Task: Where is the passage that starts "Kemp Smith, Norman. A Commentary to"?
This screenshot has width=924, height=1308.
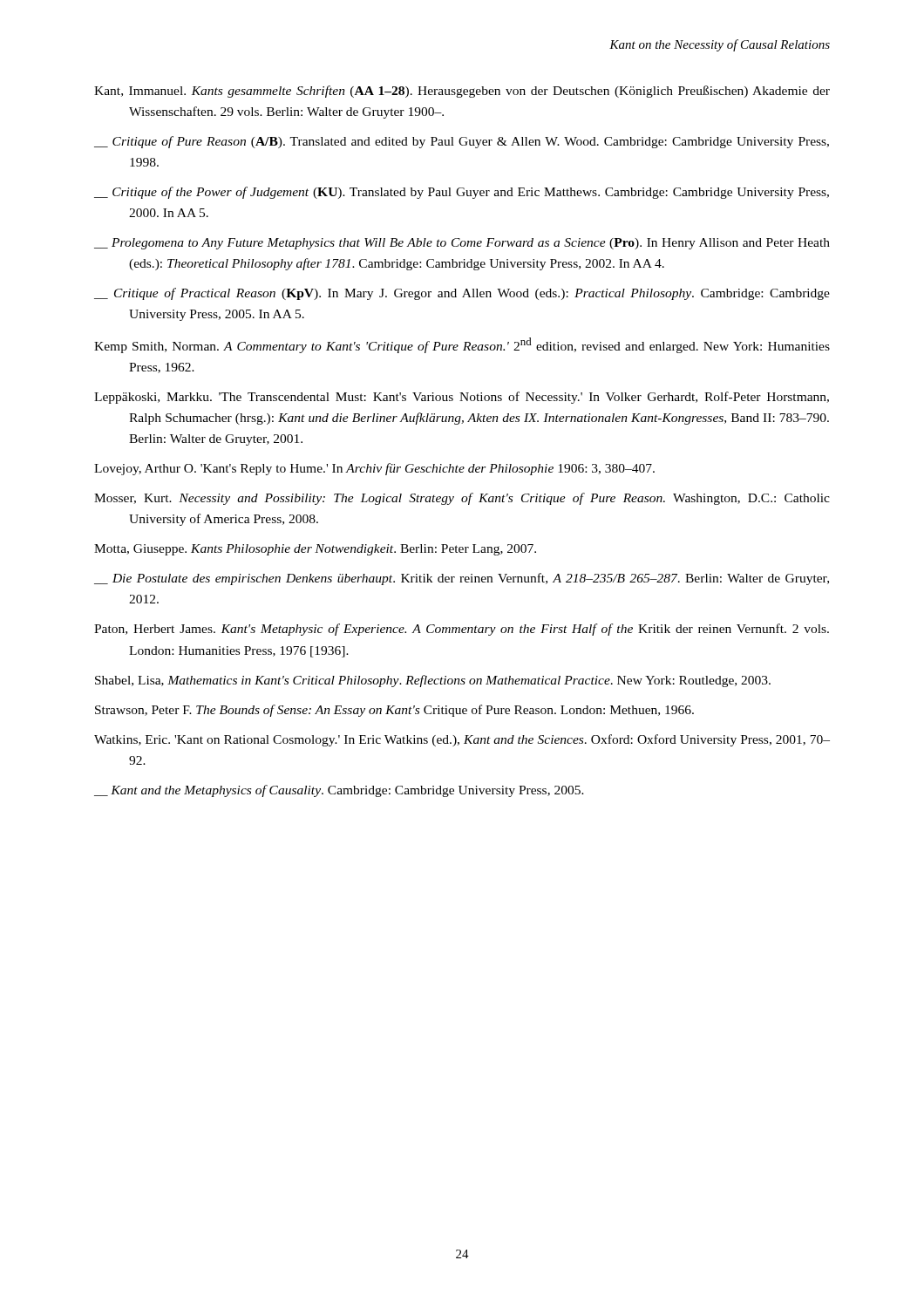Action: pyautogui.click(x=462, y=355)
